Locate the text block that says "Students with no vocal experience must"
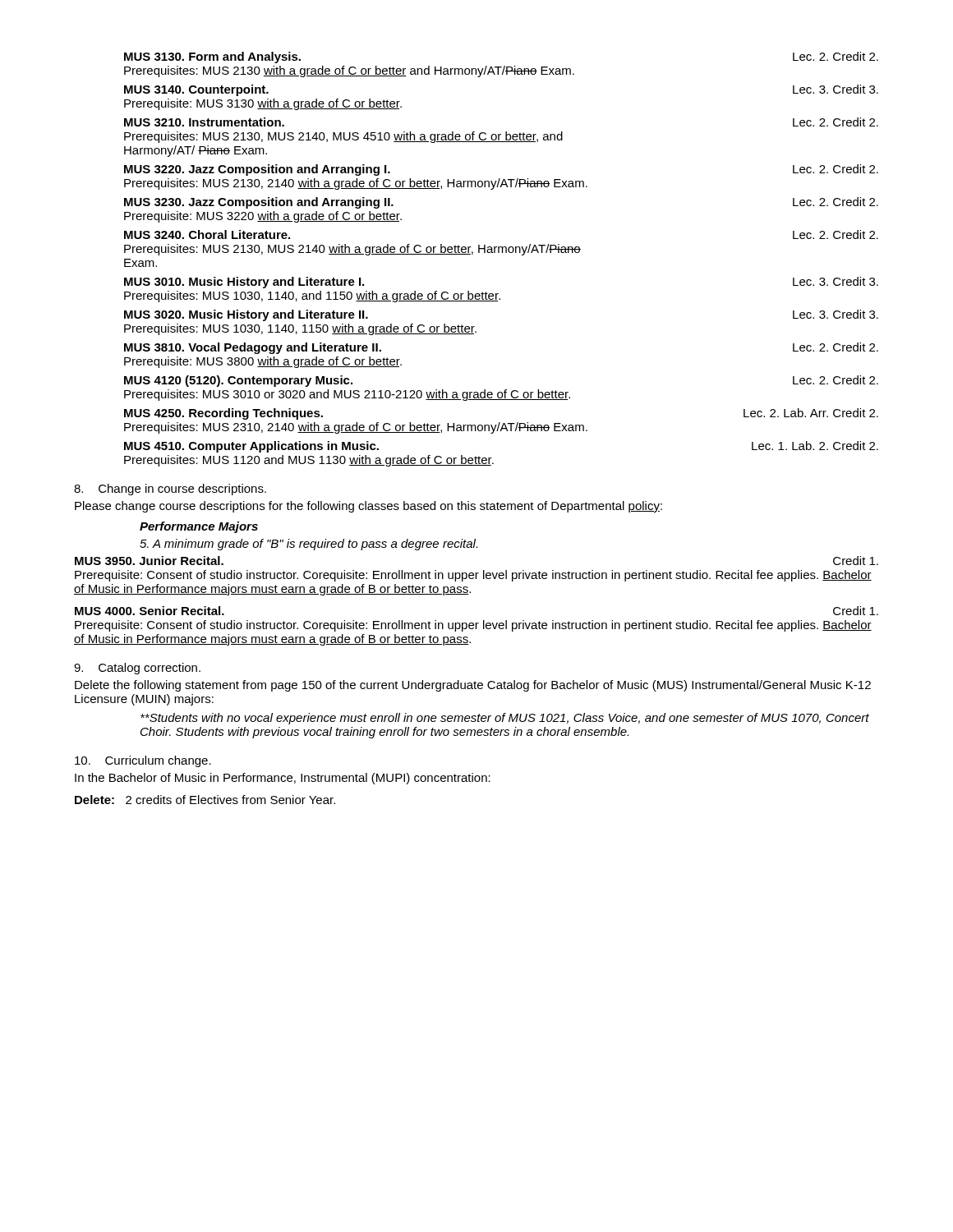 tap(504, 724)
